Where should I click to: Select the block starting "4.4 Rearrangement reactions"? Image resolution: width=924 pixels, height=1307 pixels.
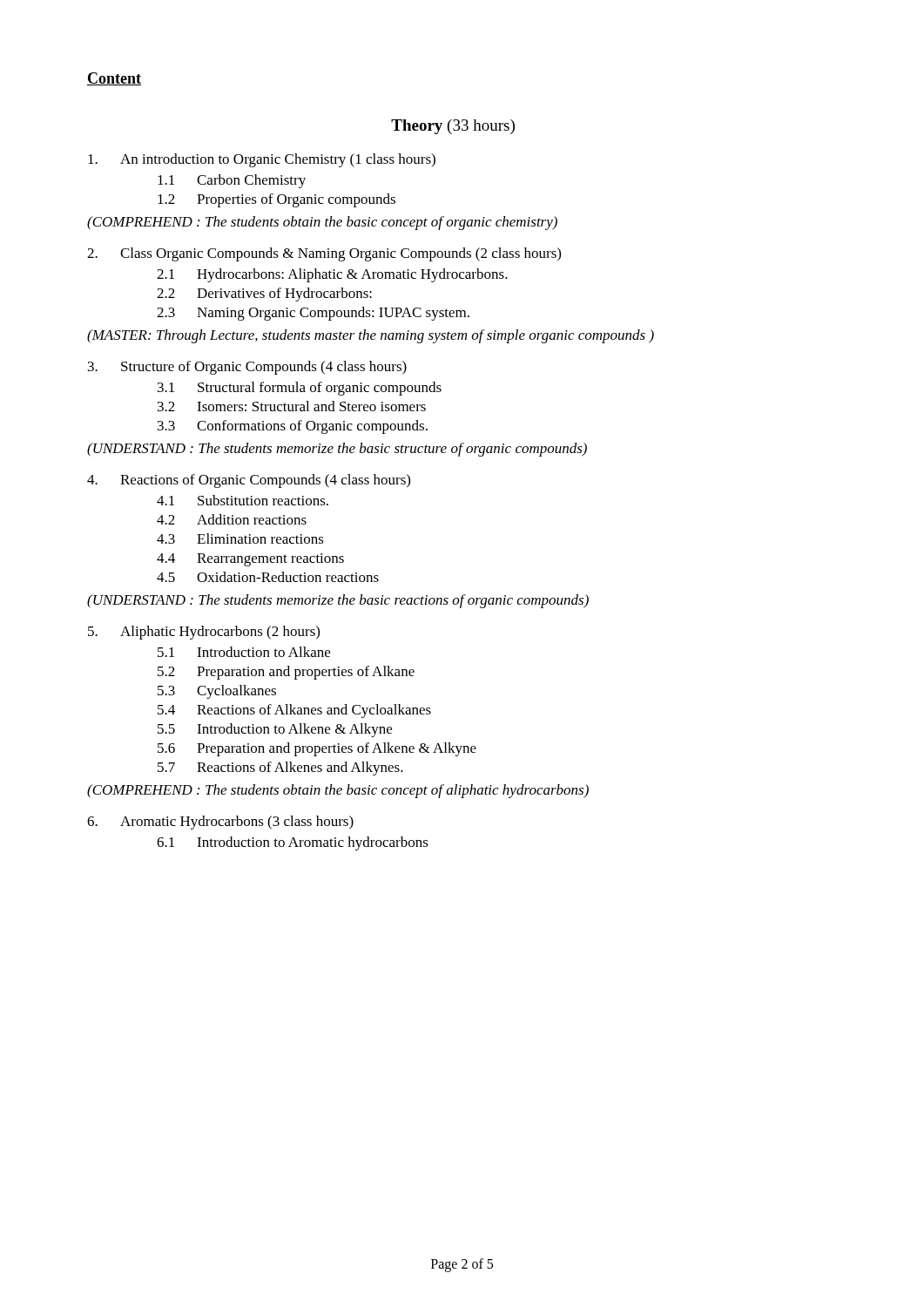point(251,559)
